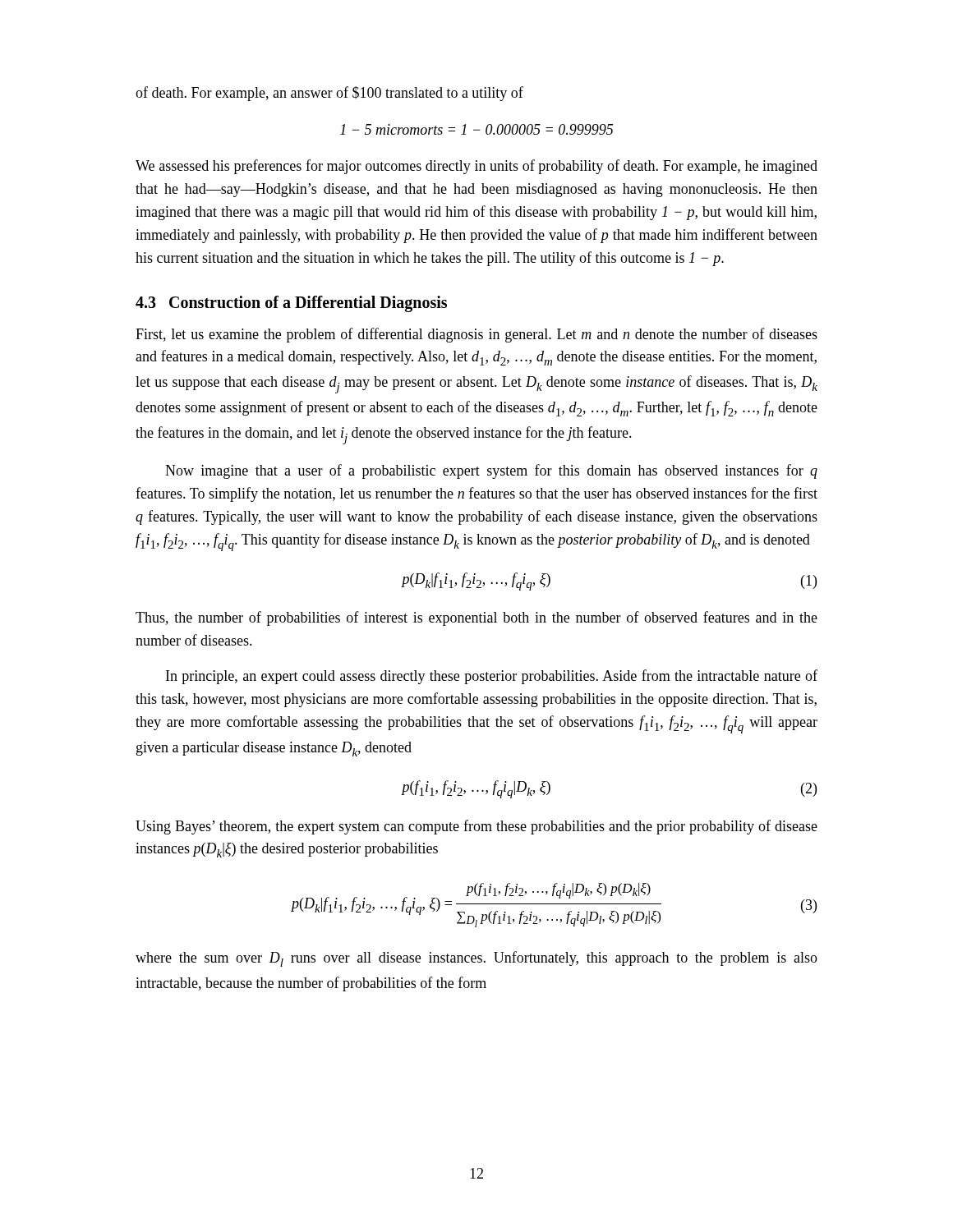Point to the block starting "Using Bayes’ theorem, the expert system can compute"
953x1232 pixels.
pos(476,839)
